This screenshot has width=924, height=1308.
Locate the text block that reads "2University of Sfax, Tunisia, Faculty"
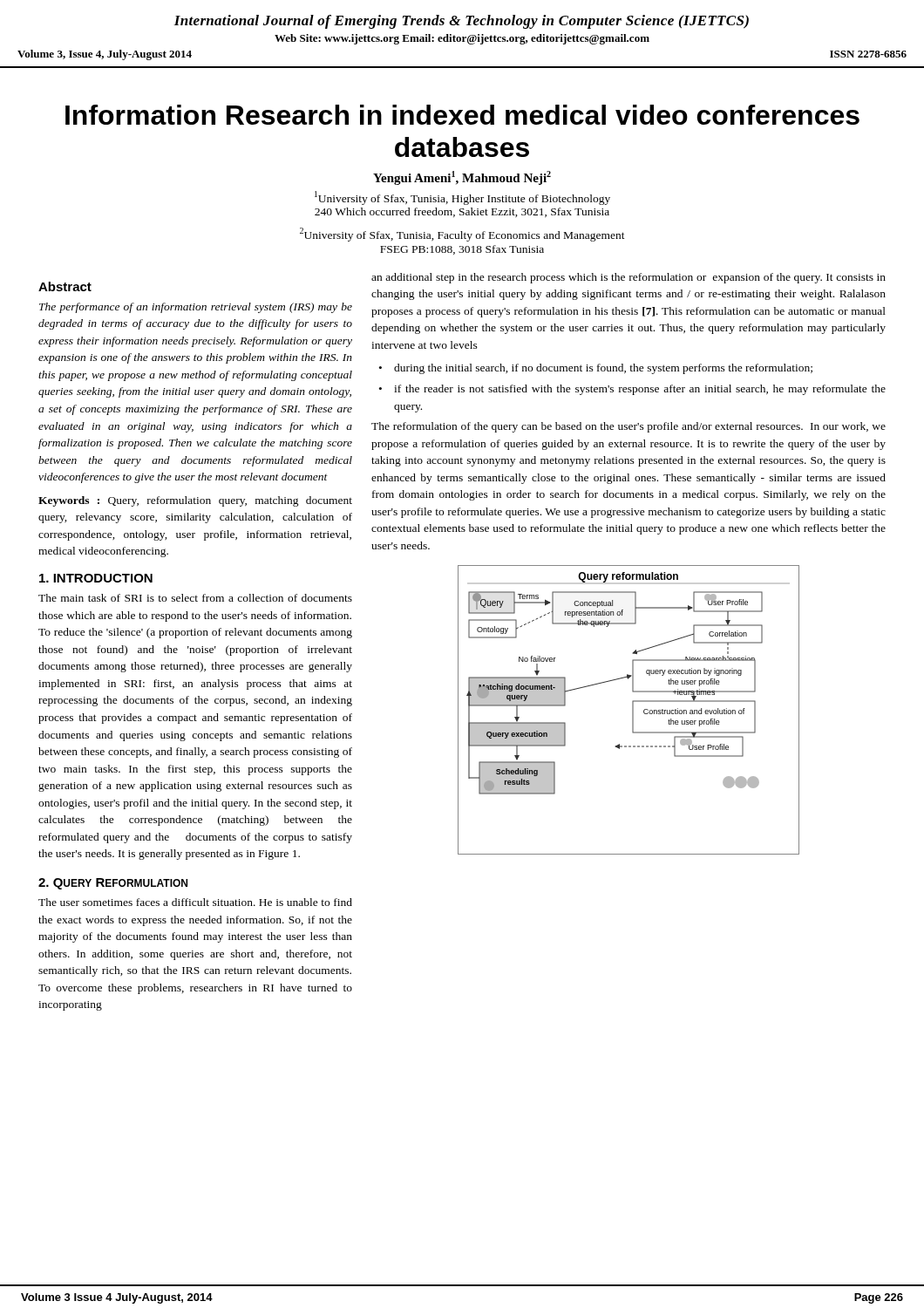[x=462, y=241]
